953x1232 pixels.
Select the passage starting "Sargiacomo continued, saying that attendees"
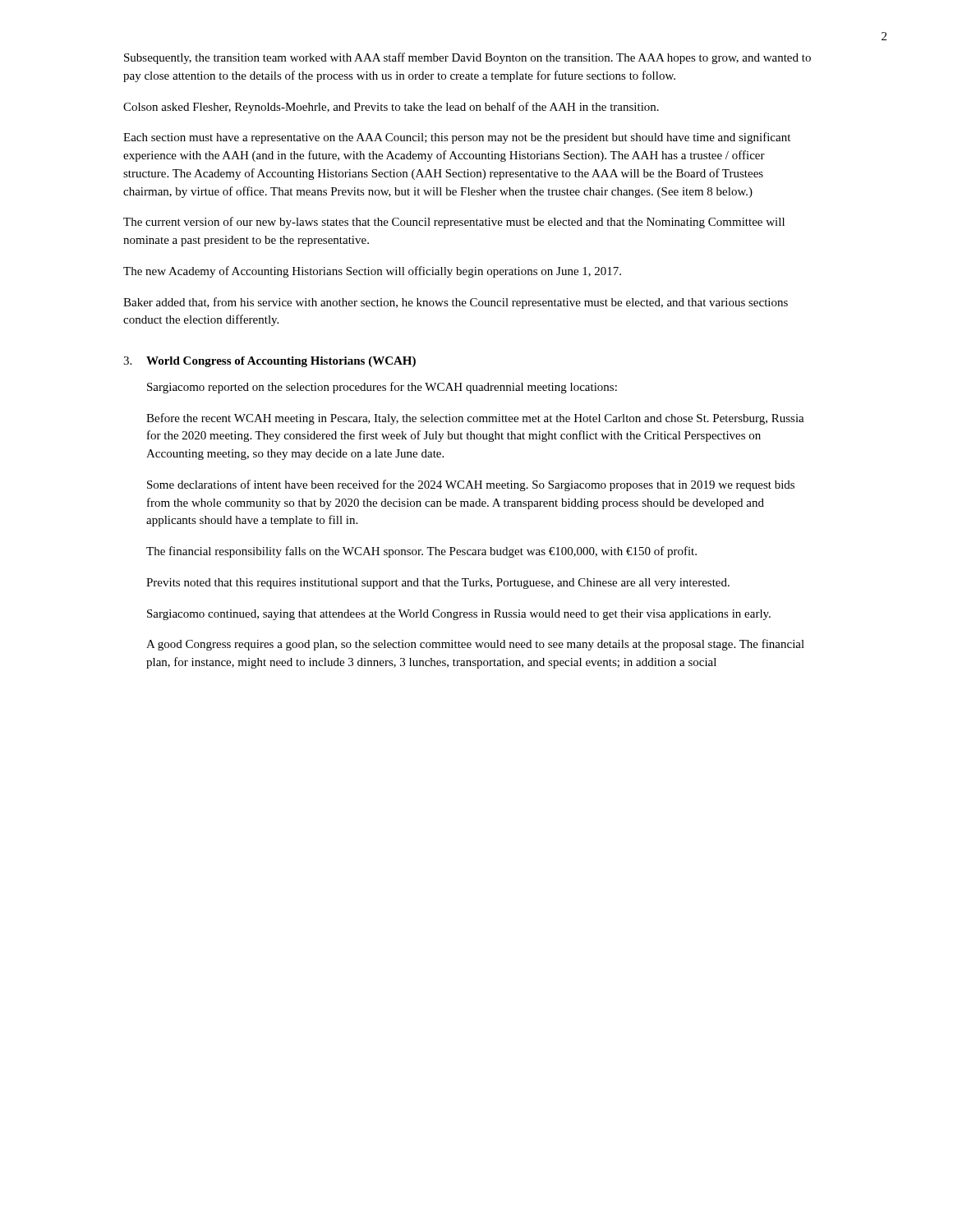(x=459, y=613)
